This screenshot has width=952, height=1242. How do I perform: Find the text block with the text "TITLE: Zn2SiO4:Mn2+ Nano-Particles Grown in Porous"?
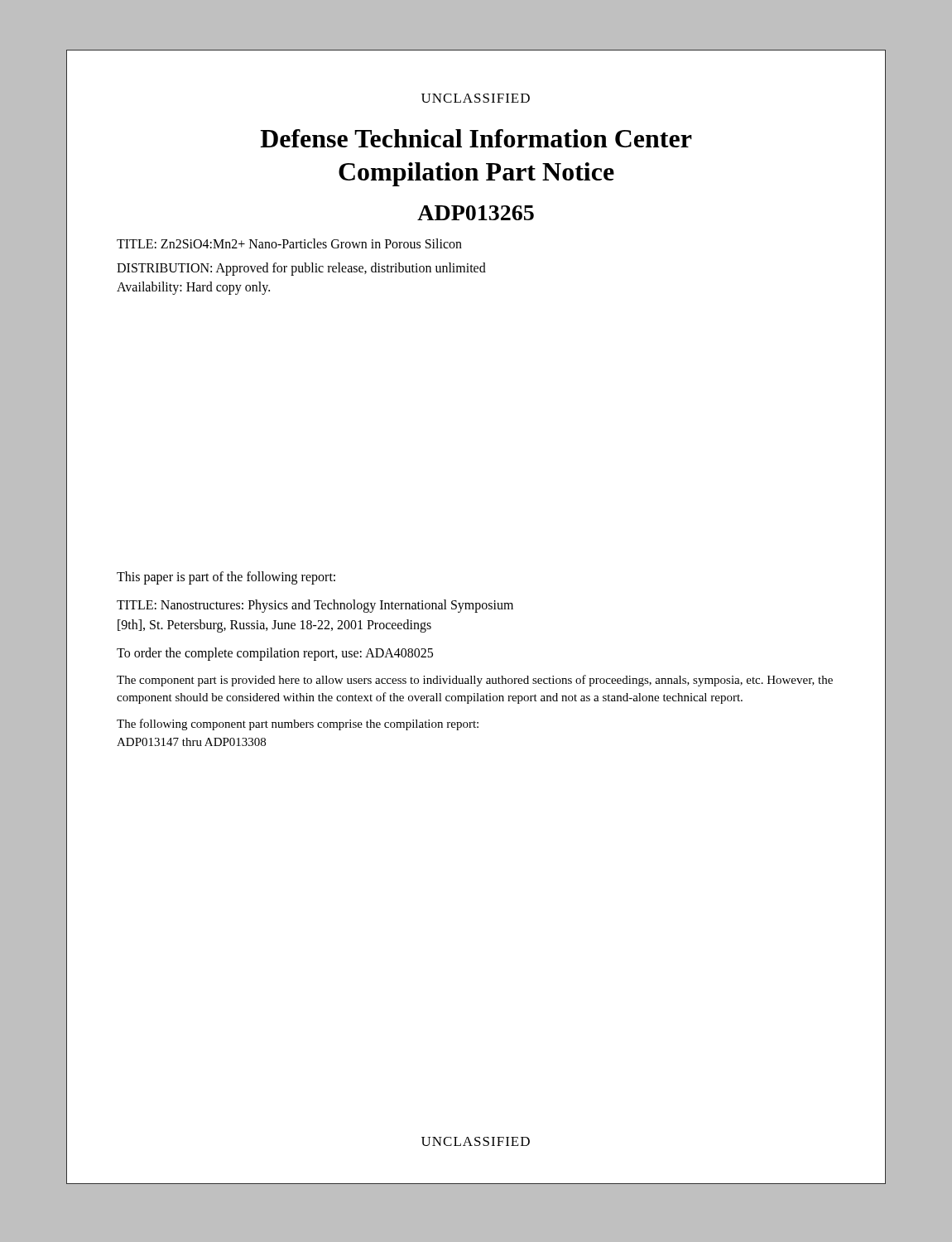click(x=289, y=244)
